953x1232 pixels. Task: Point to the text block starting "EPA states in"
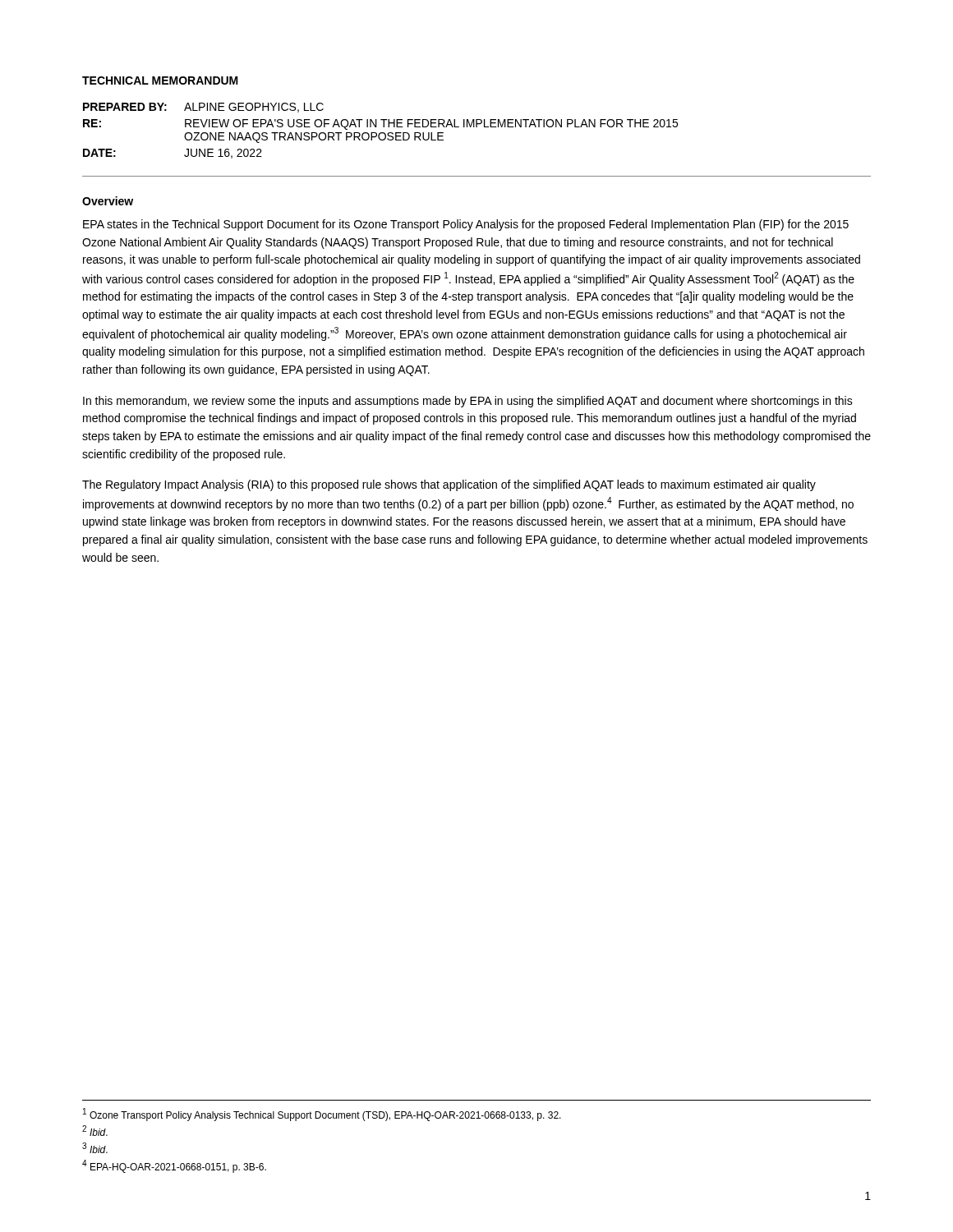point(474,297)
